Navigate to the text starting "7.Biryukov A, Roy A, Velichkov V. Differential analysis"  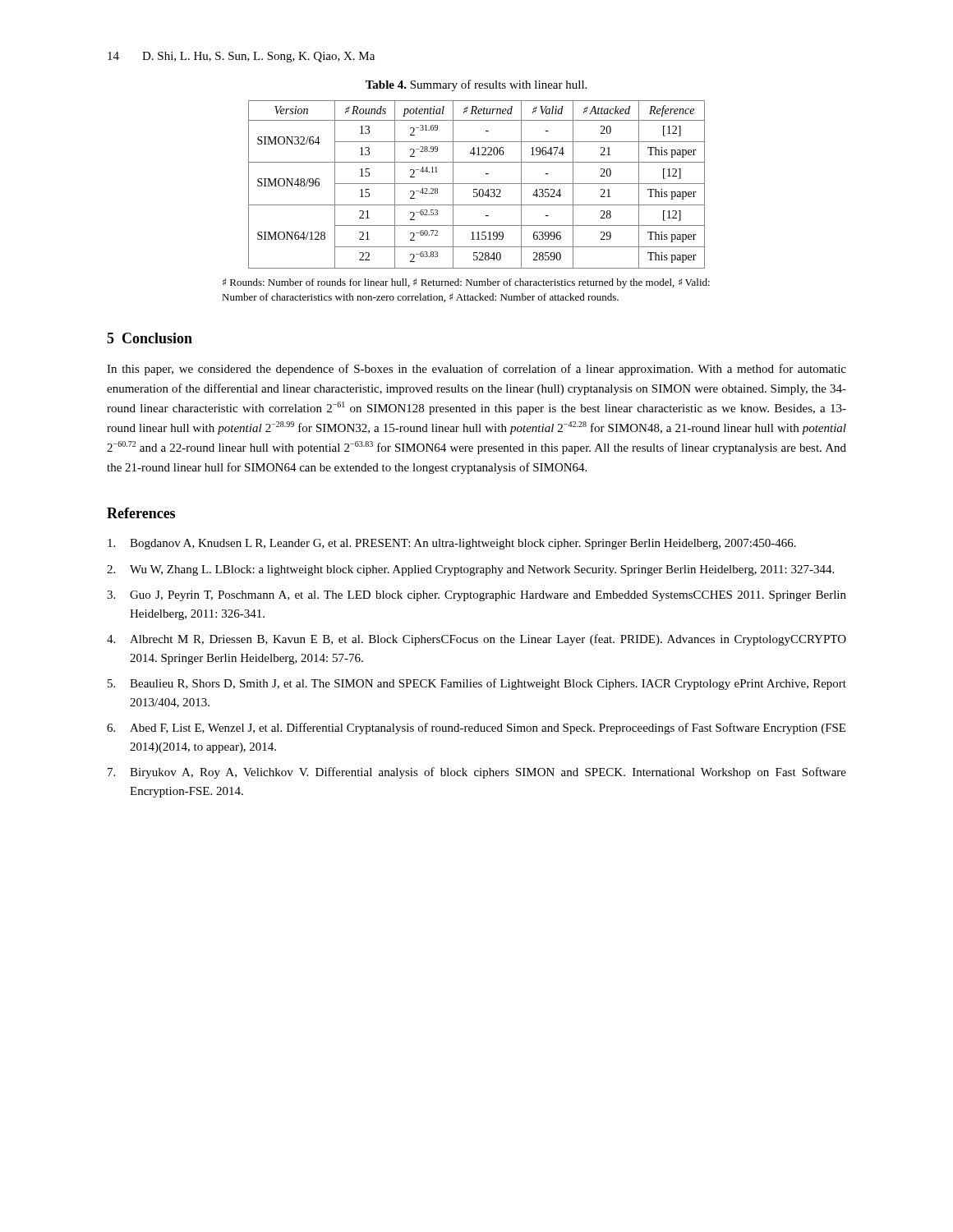click(476, 782)
